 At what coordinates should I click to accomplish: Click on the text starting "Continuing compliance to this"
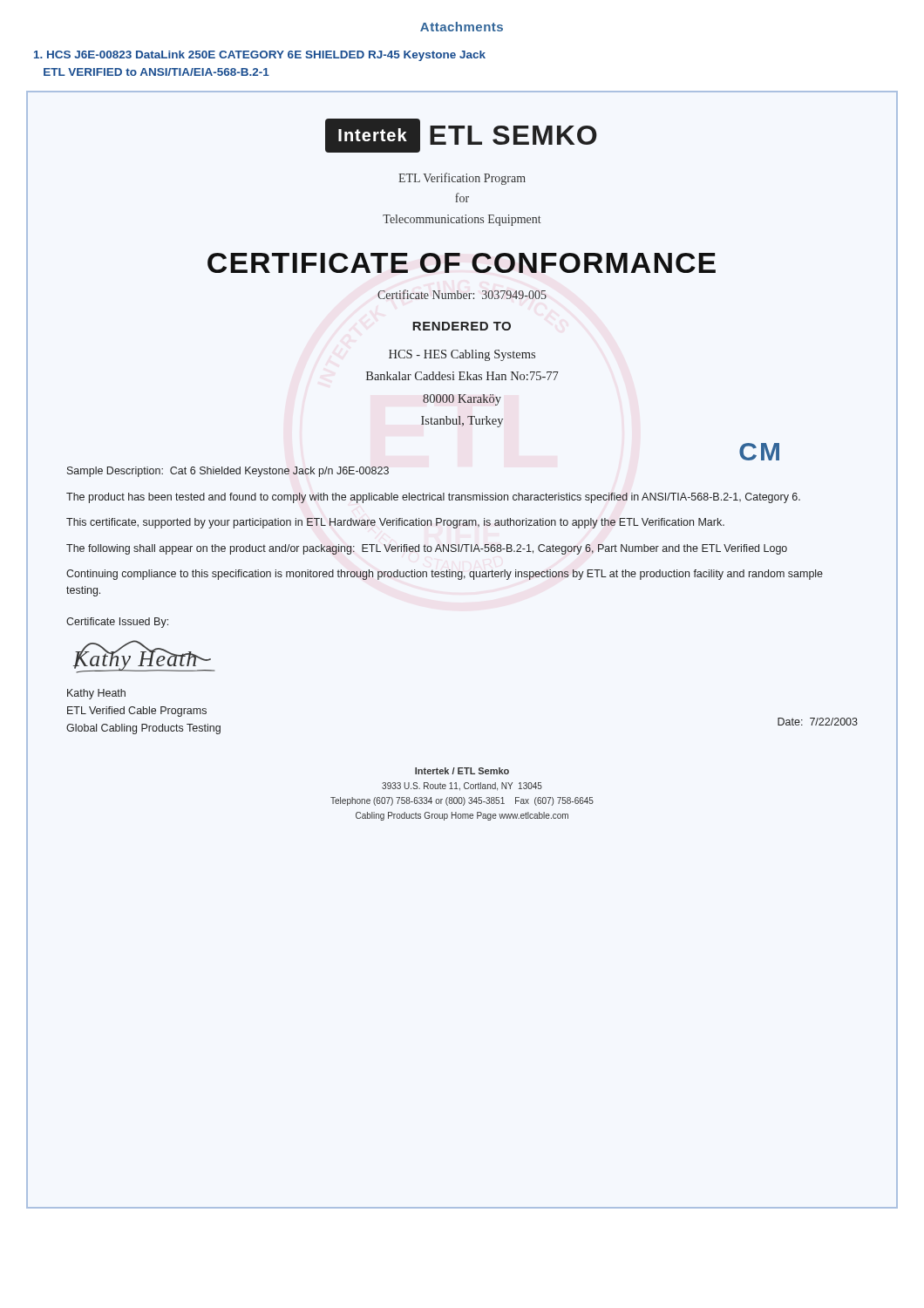tap(462, 583)
